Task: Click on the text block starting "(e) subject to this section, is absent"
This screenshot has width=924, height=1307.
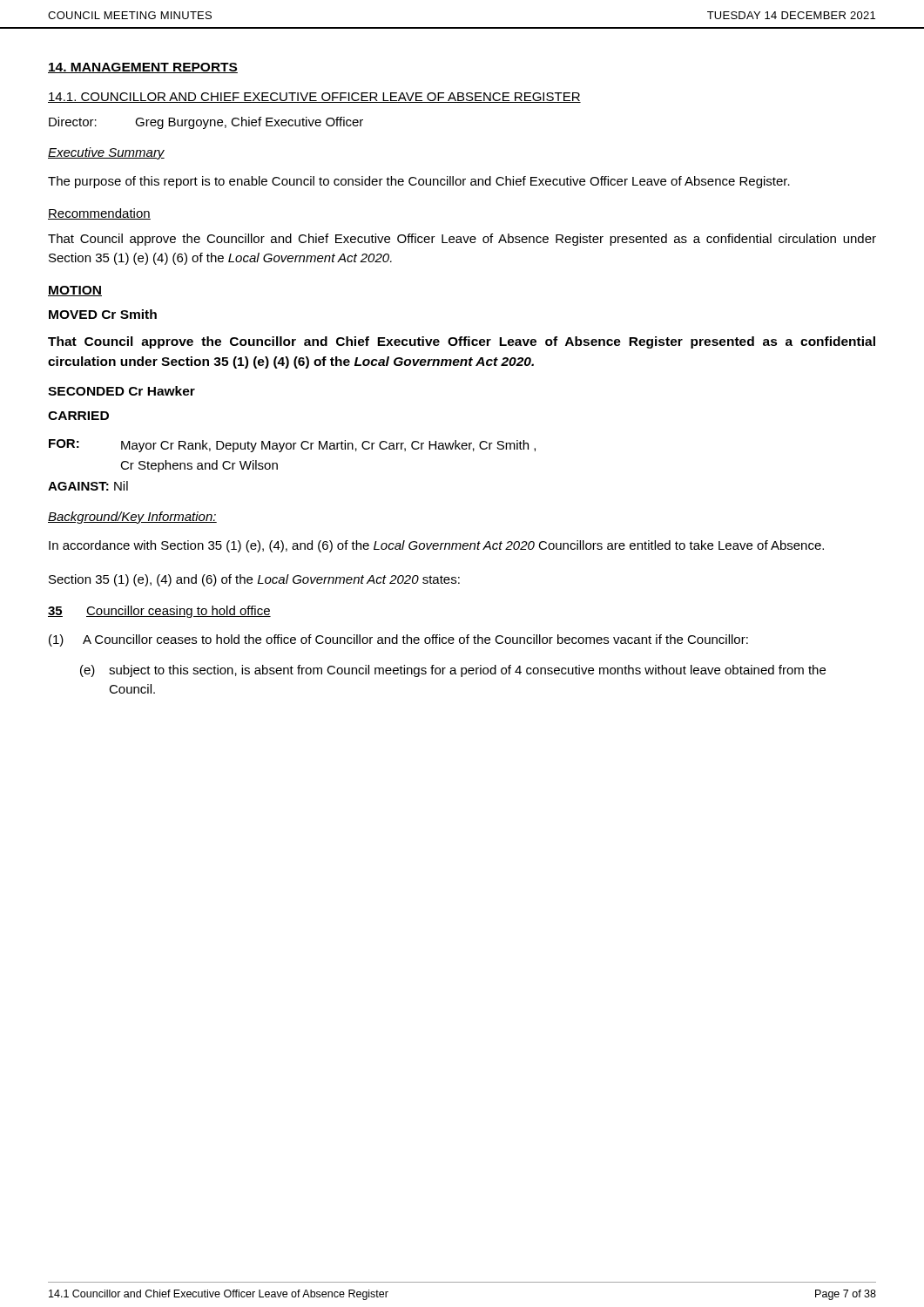Action: tap(478, 680)
